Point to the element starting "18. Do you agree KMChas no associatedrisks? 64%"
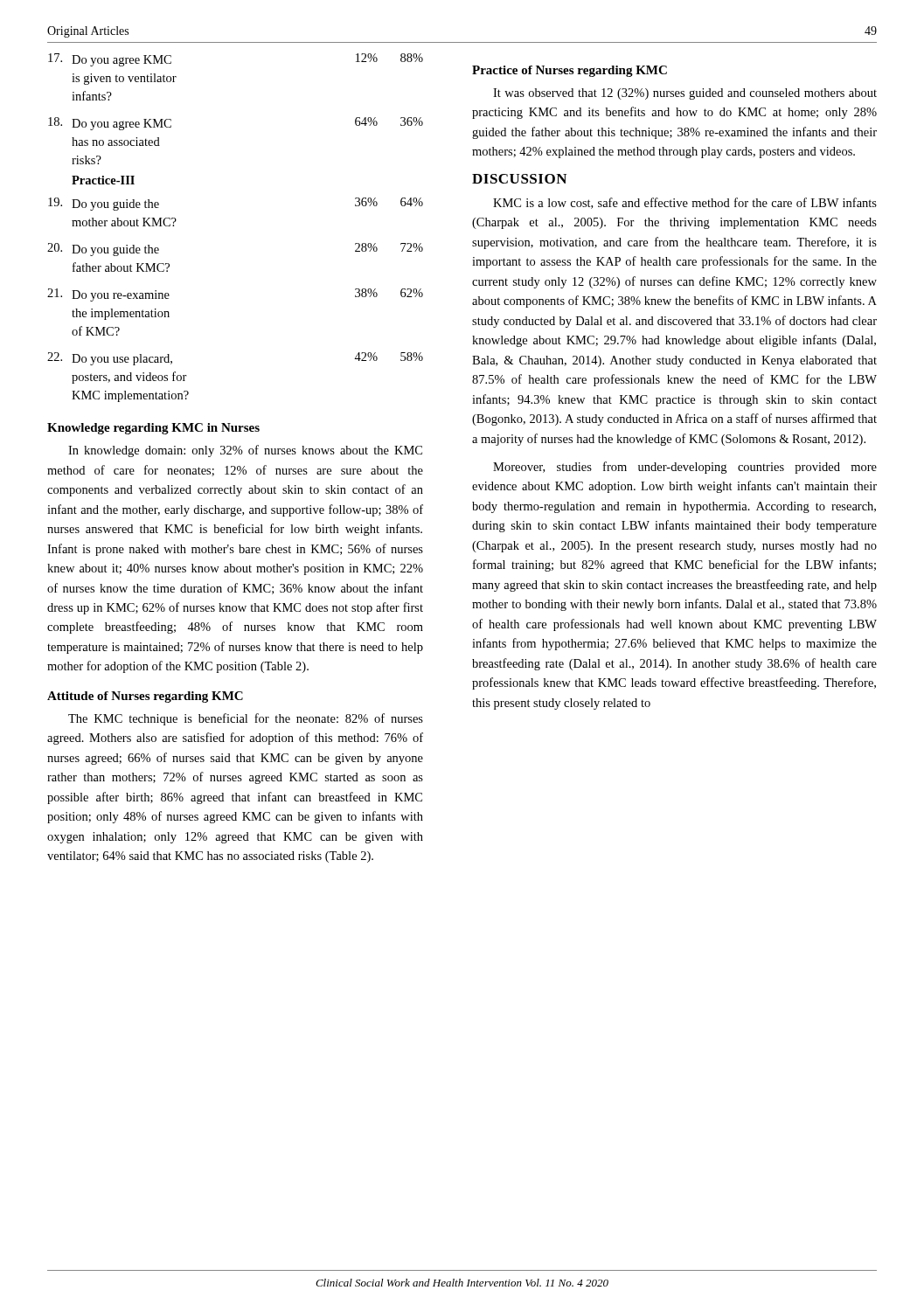 coord(107,124)
